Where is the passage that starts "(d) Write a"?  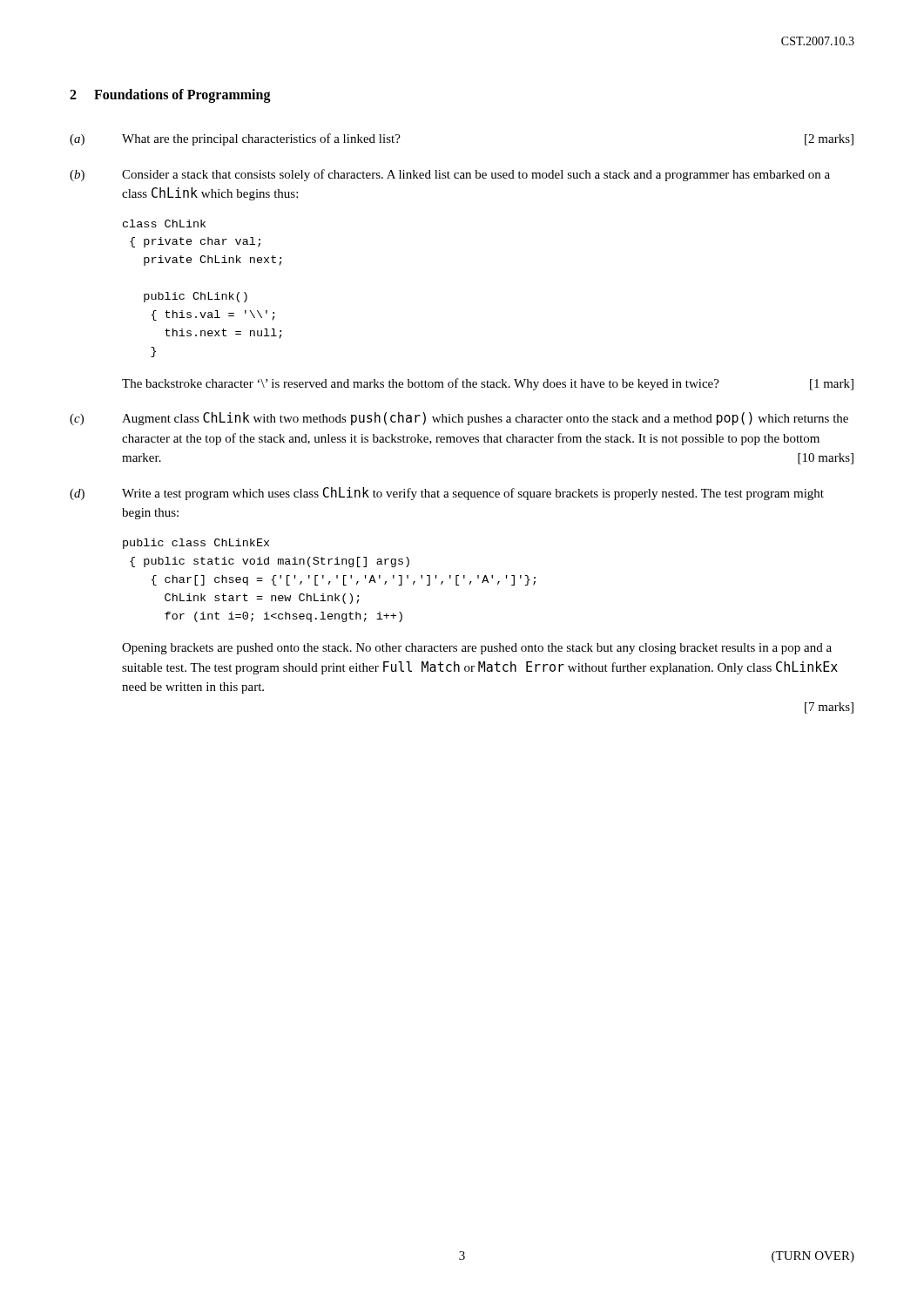(x=447, y=494)
